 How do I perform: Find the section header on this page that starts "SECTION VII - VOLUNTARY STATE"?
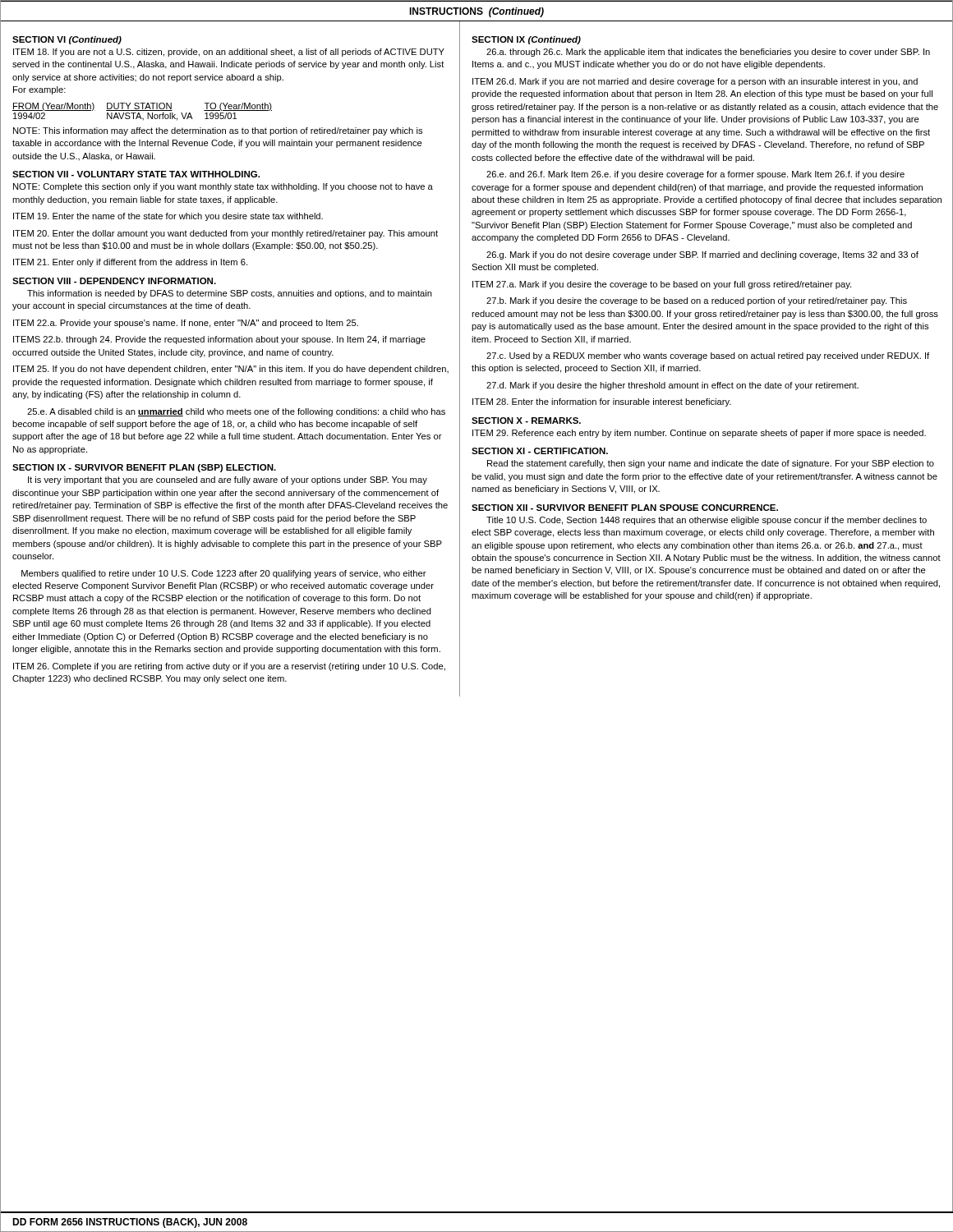click(x=136, y=174)
